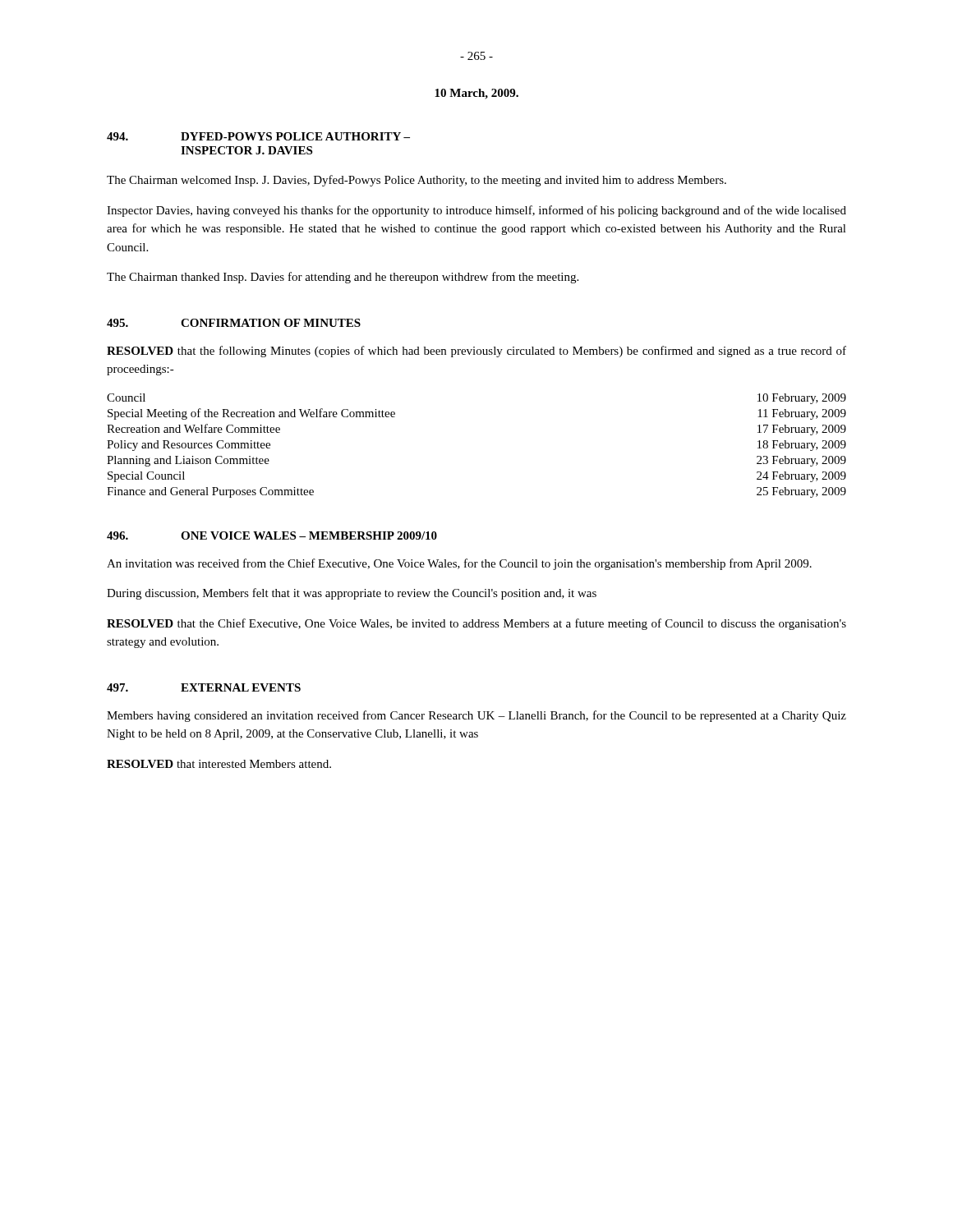953x1232 pixels.
Task: Find the text block that says "Inspector Davies, having conveyed his thanks"
Action: click(476, 228)
